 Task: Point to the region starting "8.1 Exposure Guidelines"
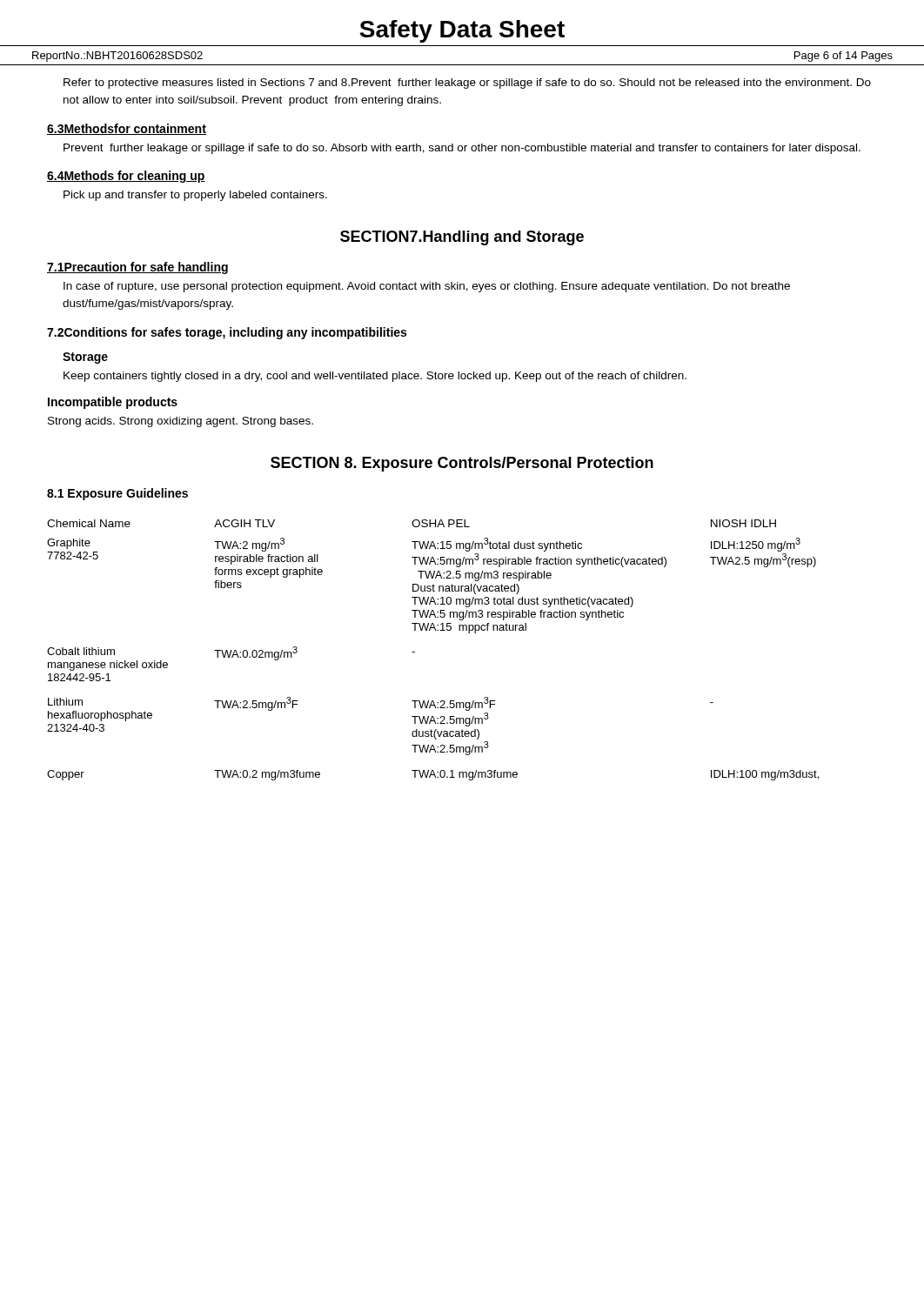(x=118, y=493)
